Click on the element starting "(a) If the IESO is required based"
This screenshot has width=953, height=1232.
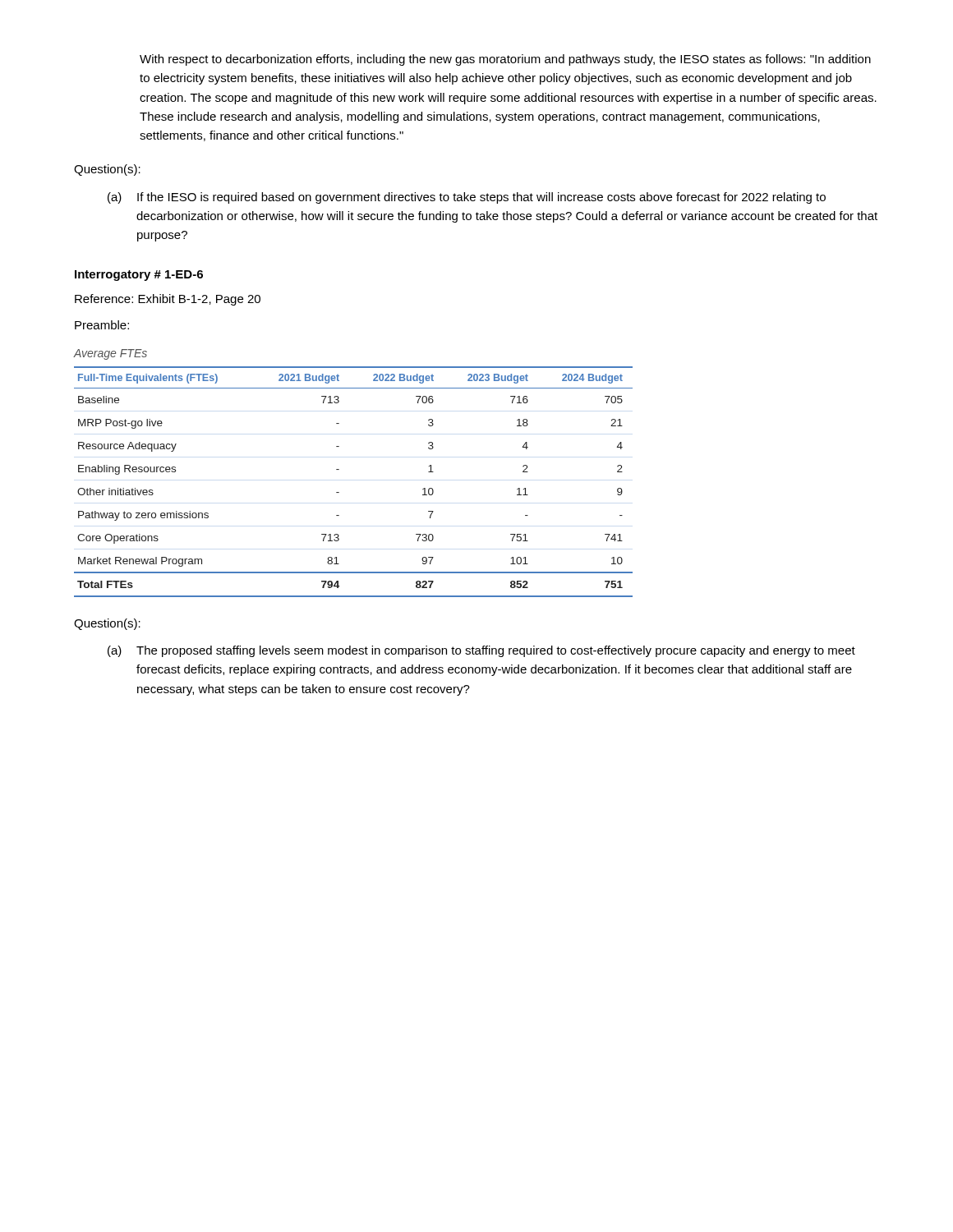coord(493,216)
